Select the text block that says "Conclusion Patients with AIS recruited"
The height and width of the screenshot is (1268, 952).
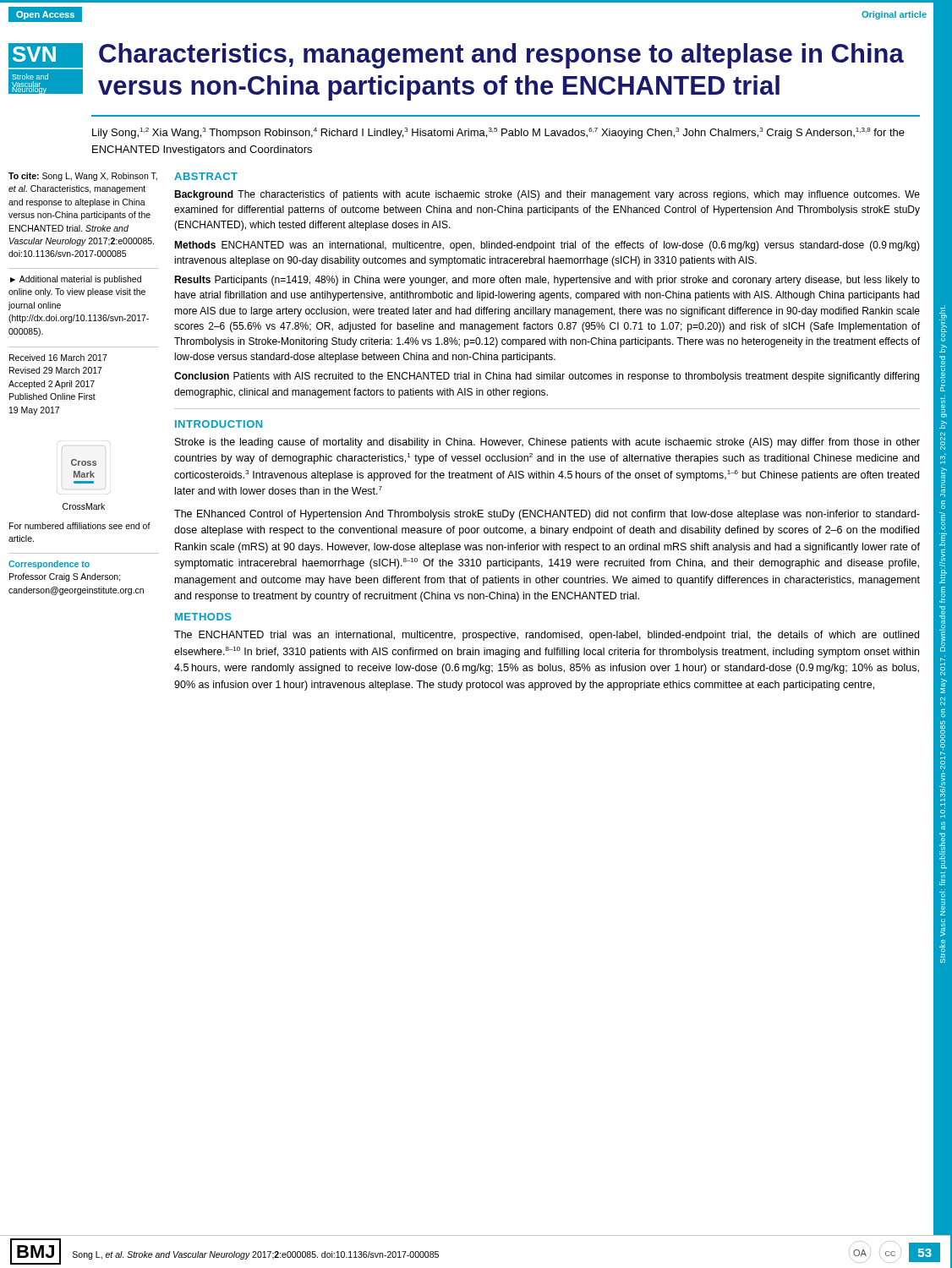click(x=547, y=384)
